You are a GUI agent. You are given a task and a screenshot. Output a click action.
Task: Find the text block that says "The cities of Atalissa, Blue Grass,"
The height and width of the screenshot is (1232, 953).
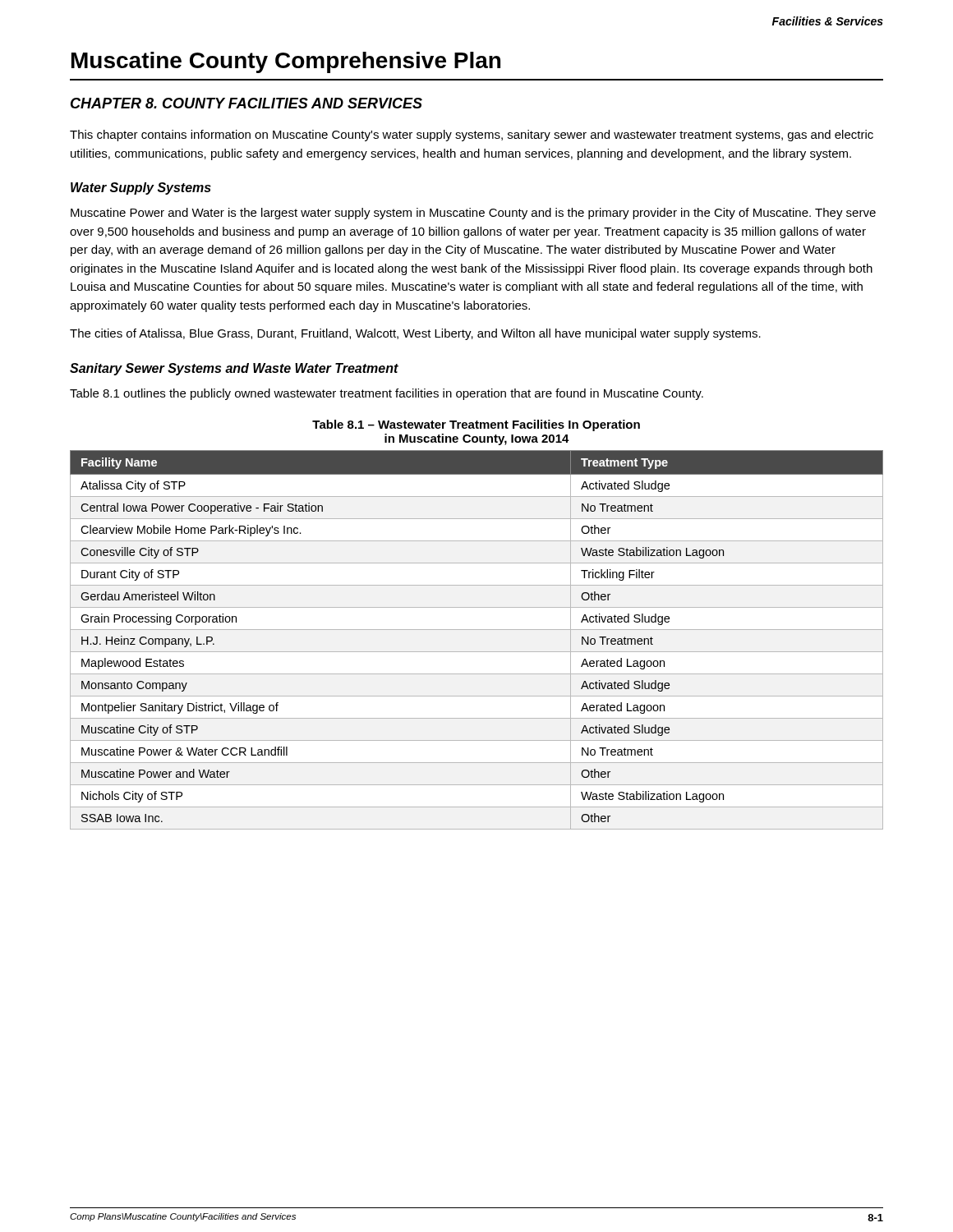[x=416, y=333]
